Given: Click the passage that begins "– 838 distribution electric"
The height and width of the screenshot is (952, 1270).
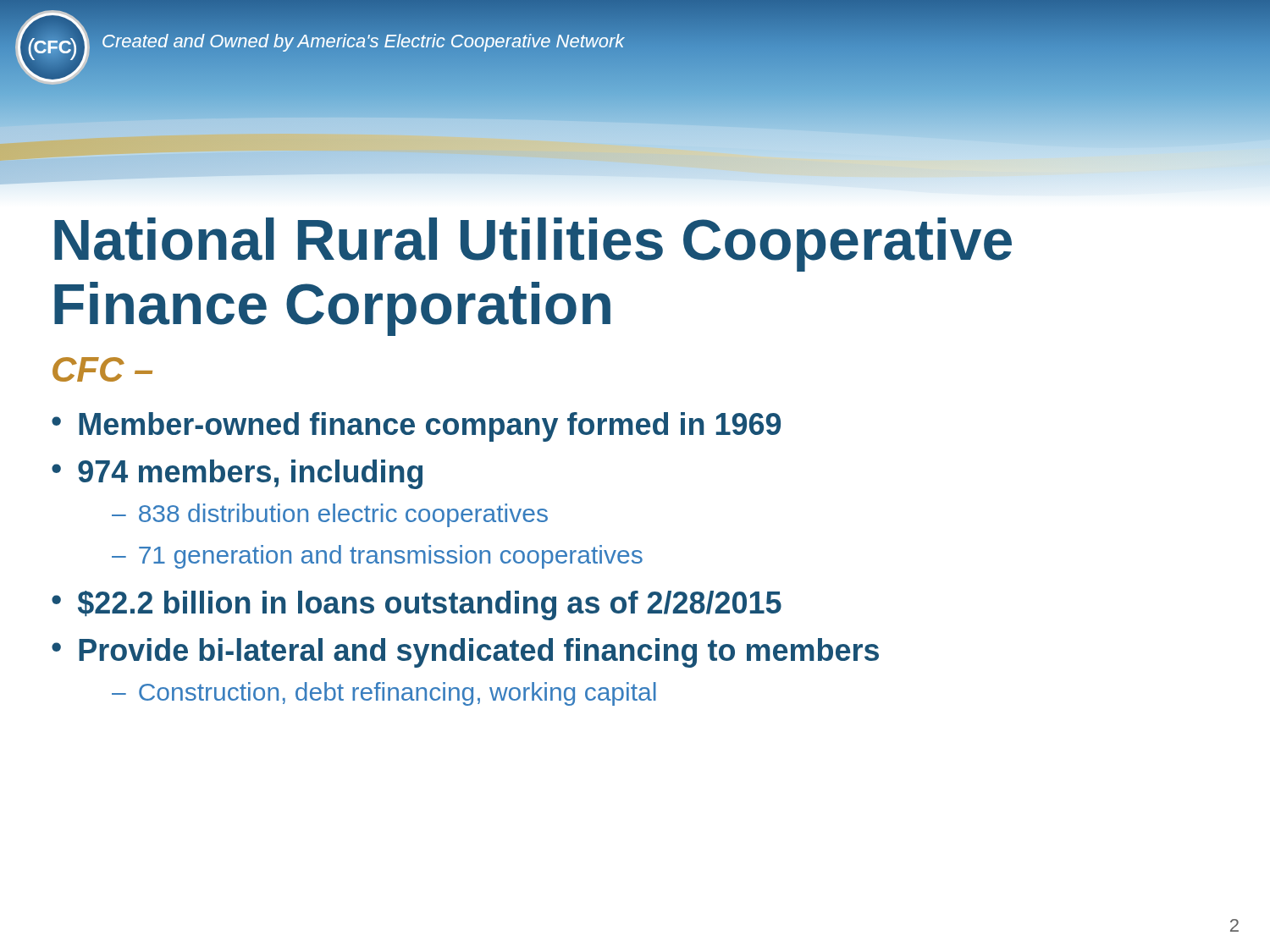Looking at the screenshot, I should [330, 514].
